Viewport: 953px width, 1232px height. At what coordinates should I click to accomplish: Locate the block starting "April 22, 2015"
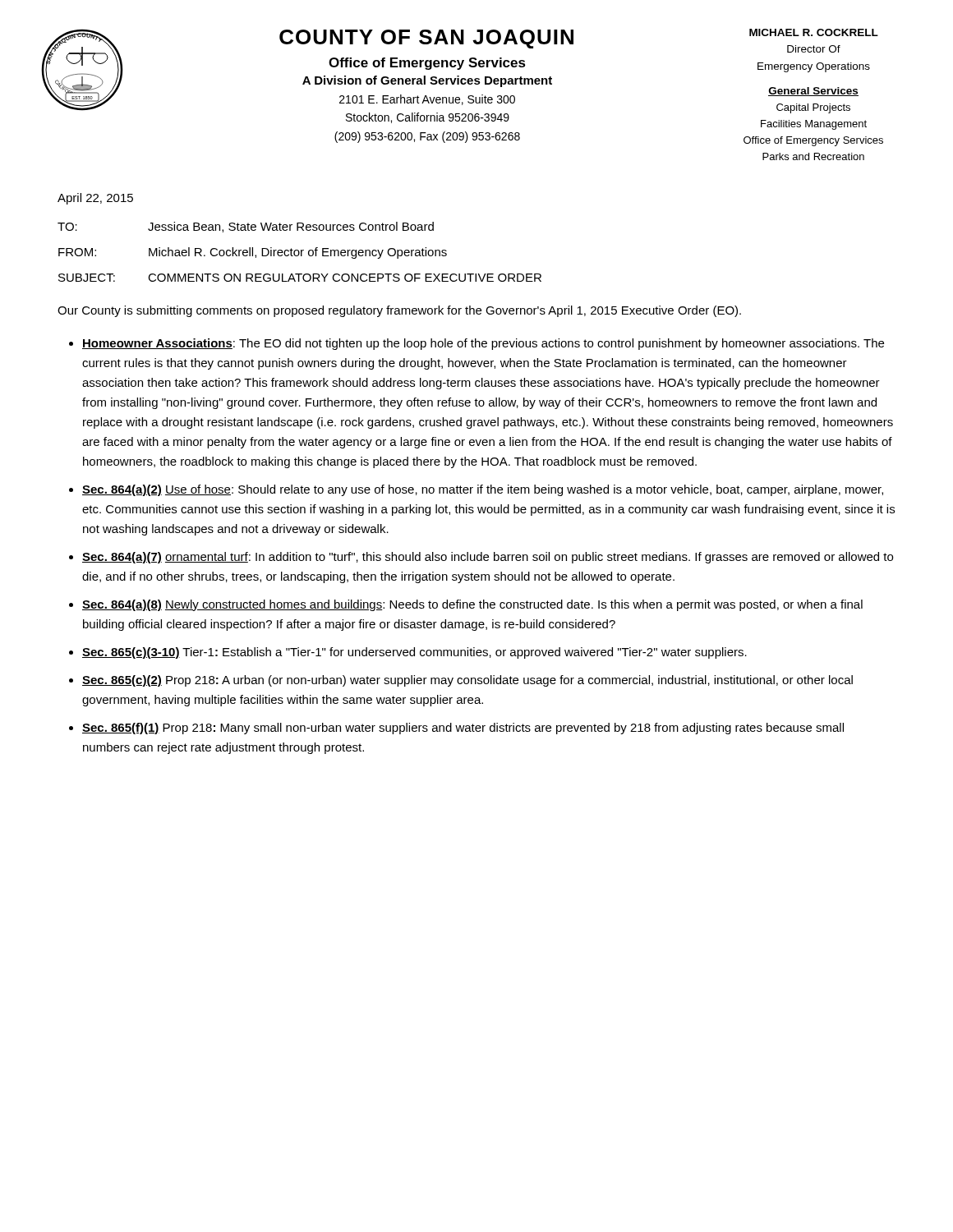pyautogui.click(x=96, y=197)
